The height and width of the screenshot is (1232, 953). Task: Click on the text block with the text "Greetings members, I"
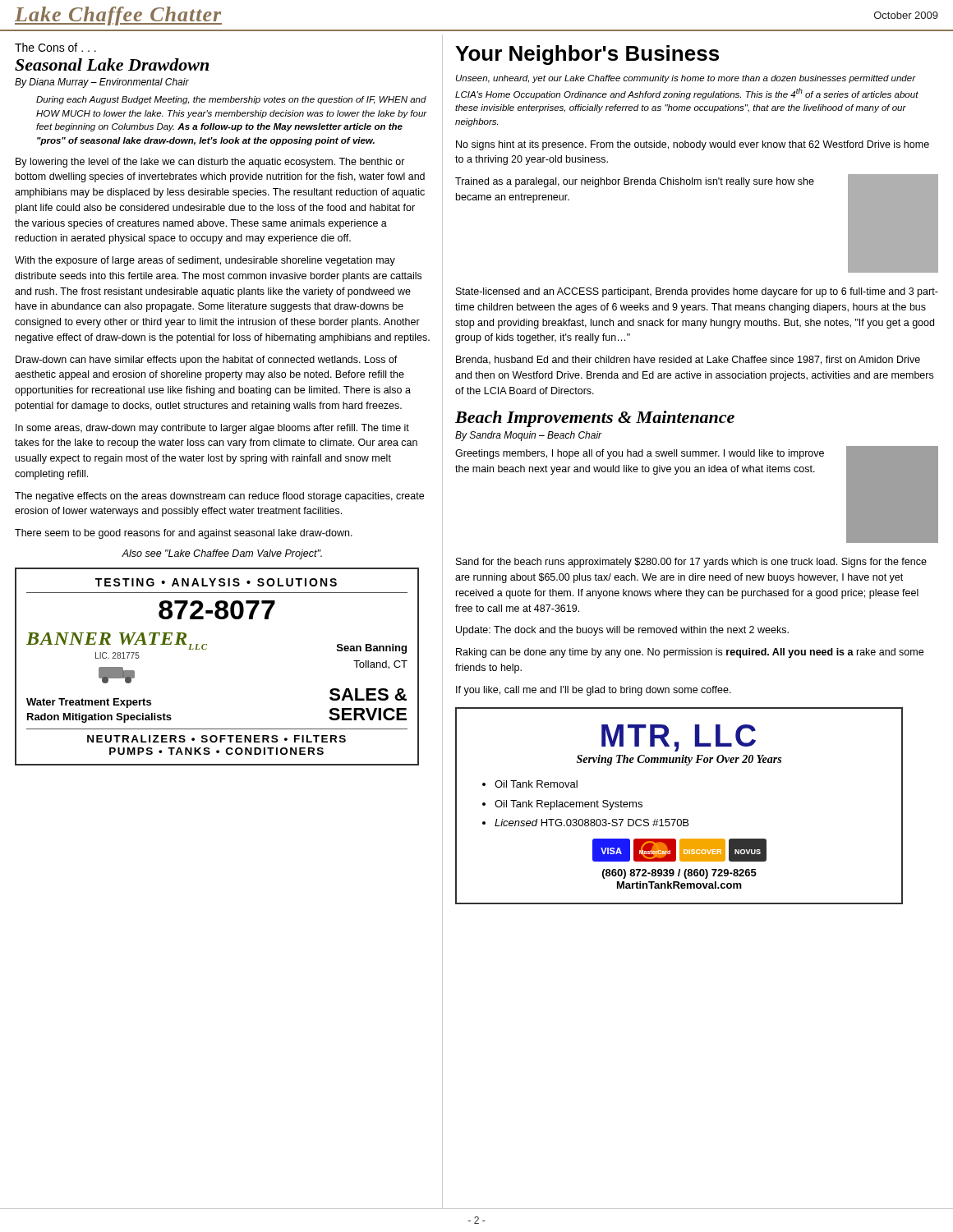[697, 495]
